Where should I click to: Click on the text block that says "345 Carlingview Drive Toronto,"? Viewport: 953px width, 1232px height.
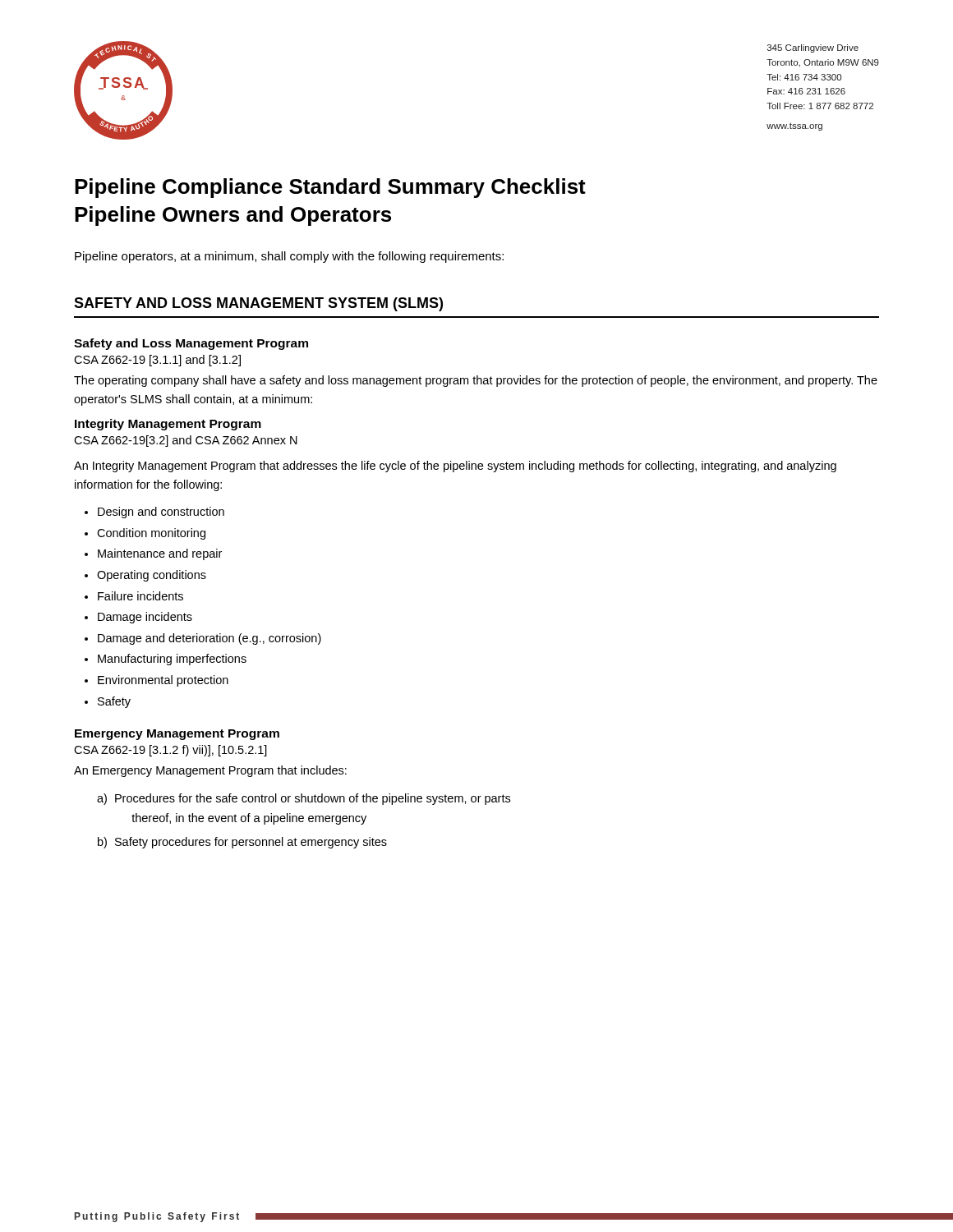click(x=823, y=88)
